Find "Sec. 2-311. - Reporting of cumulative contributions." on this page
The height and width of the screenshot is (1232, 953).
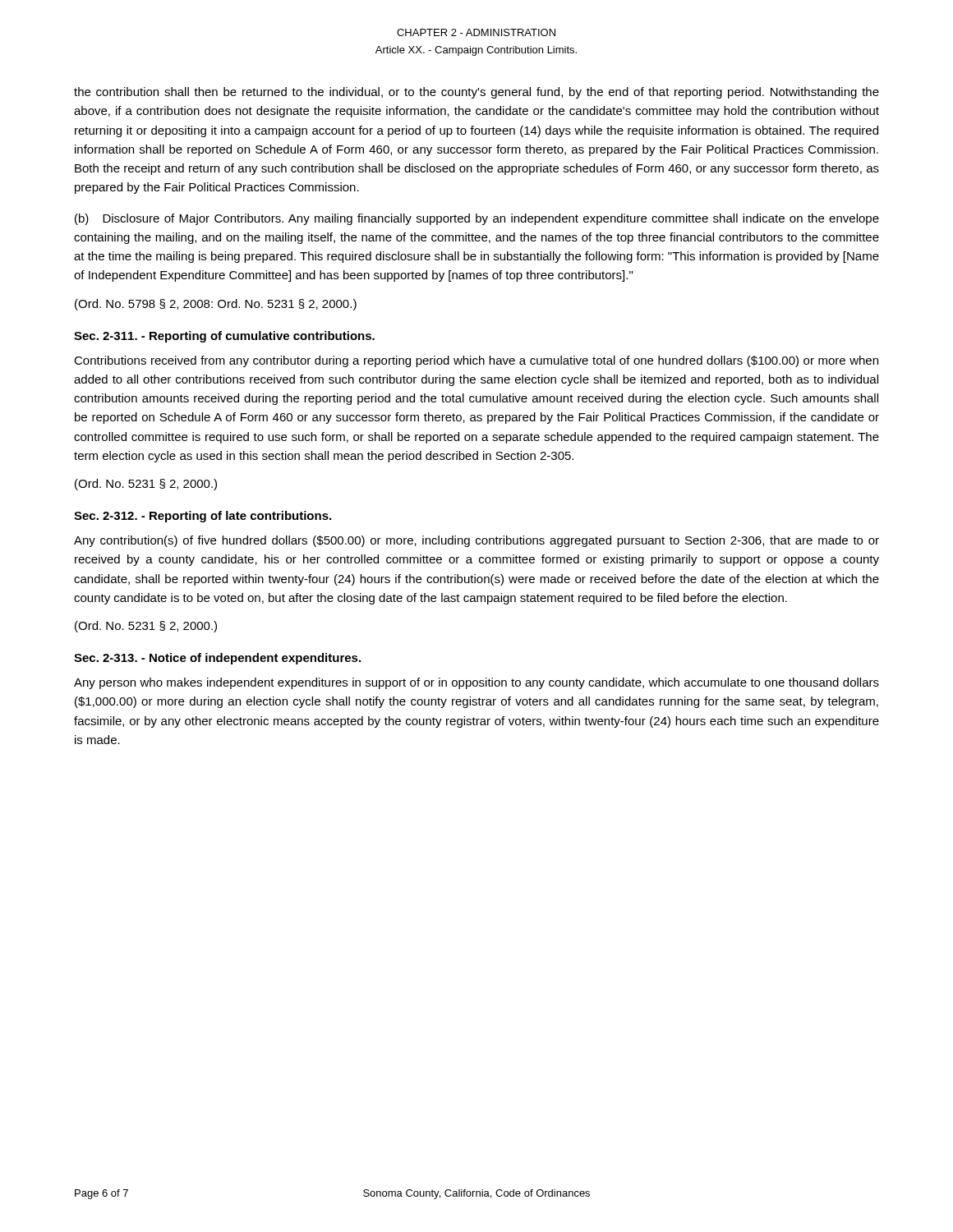[225, 335]
